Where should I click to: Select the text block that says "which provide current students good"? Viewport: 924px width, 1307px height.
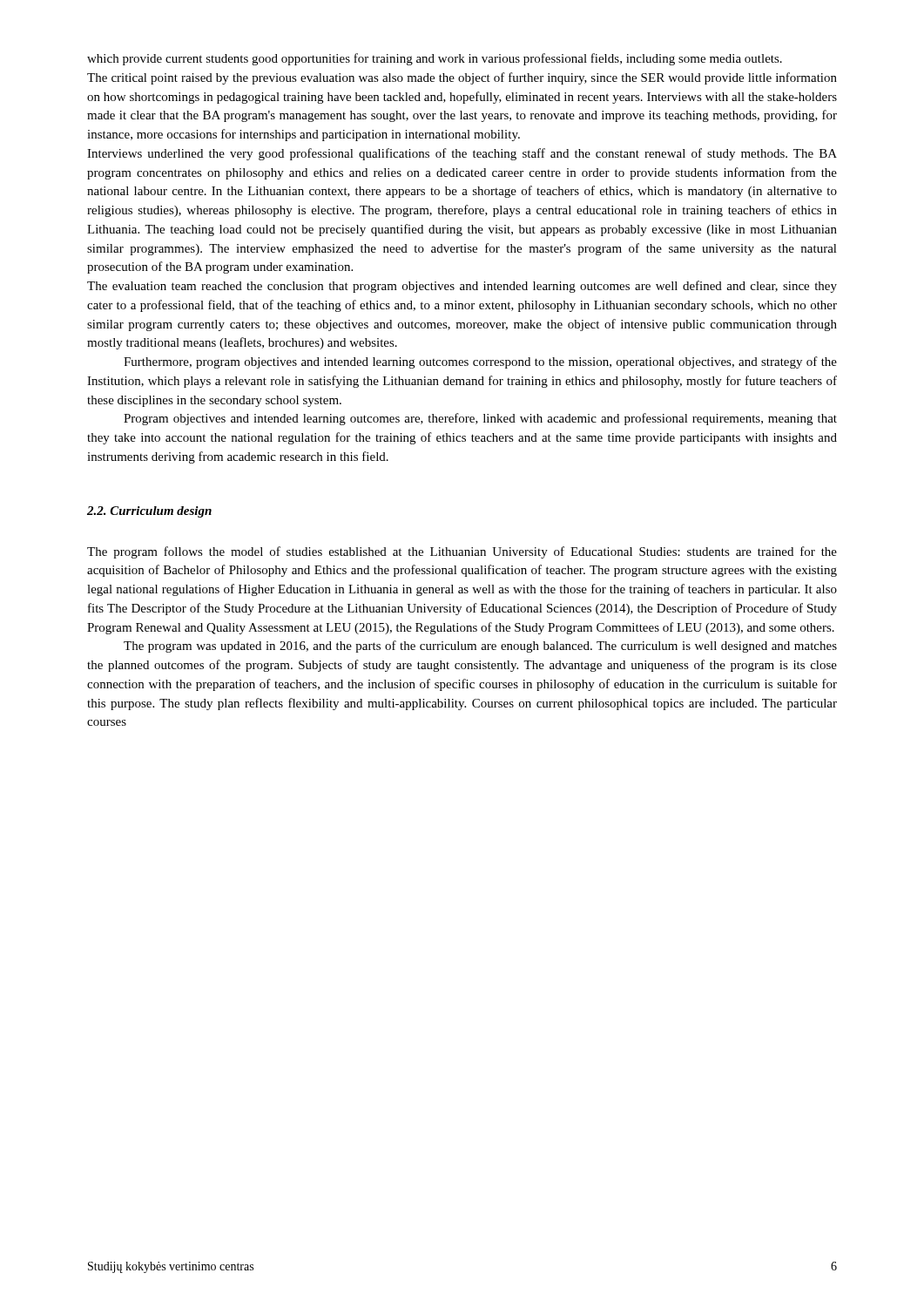(x=462, y=258)
